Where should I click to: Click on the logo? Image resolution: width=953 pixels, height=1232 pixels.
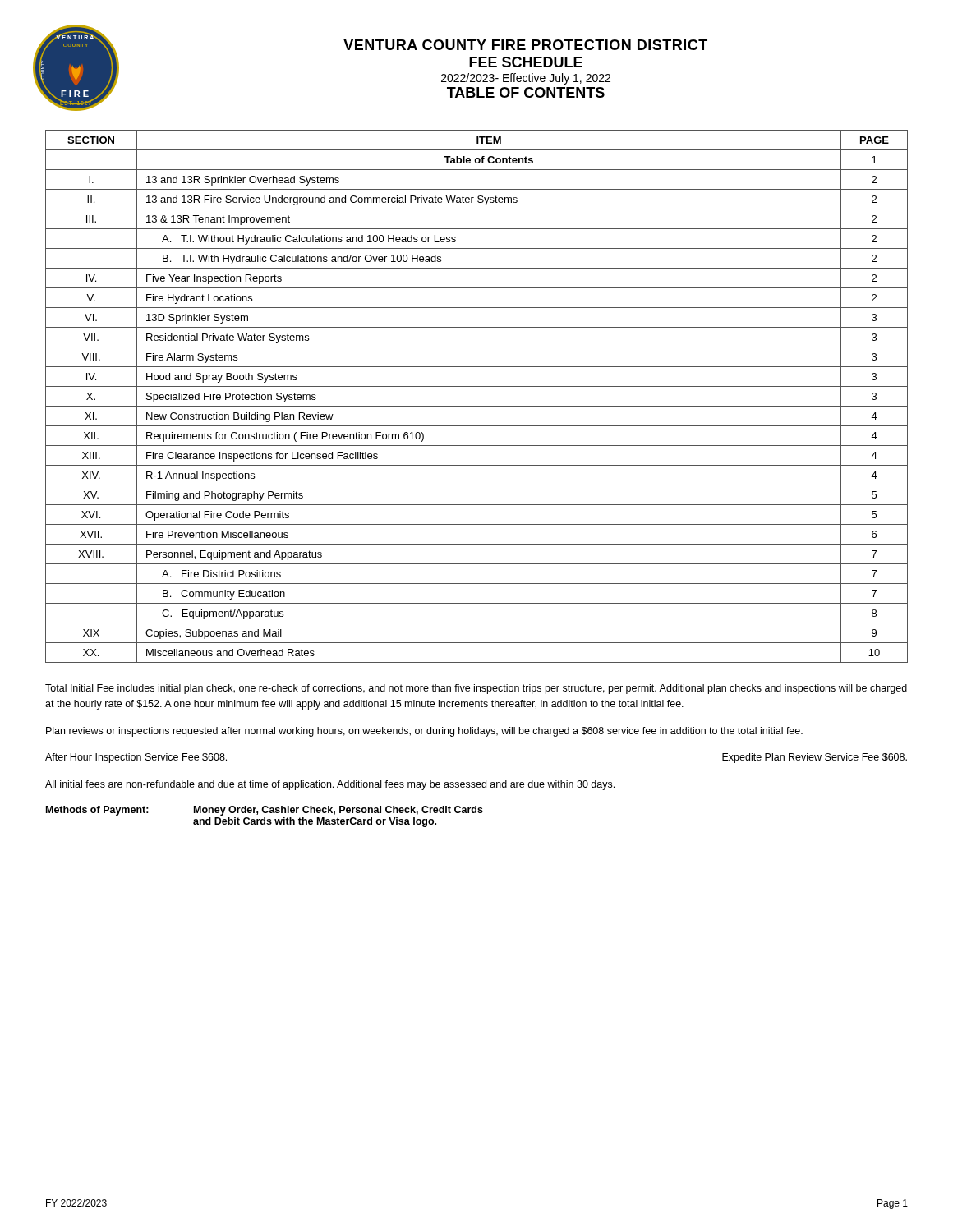click(78, 69)
